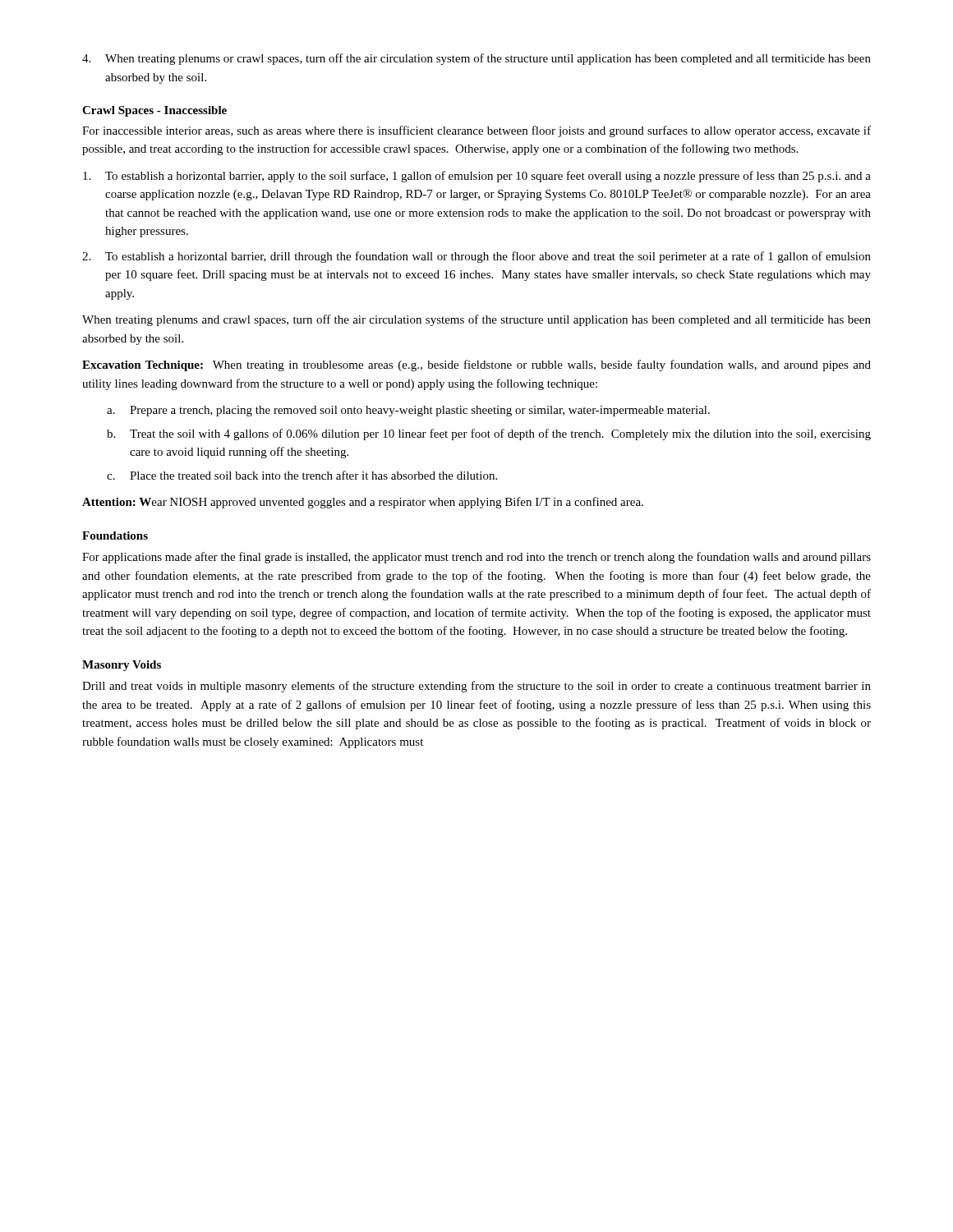The height and width of the screenshot is (1232, 953).
Task: Click on the text block that says "When treating plenums and crawl"
Action: (476, 329)
